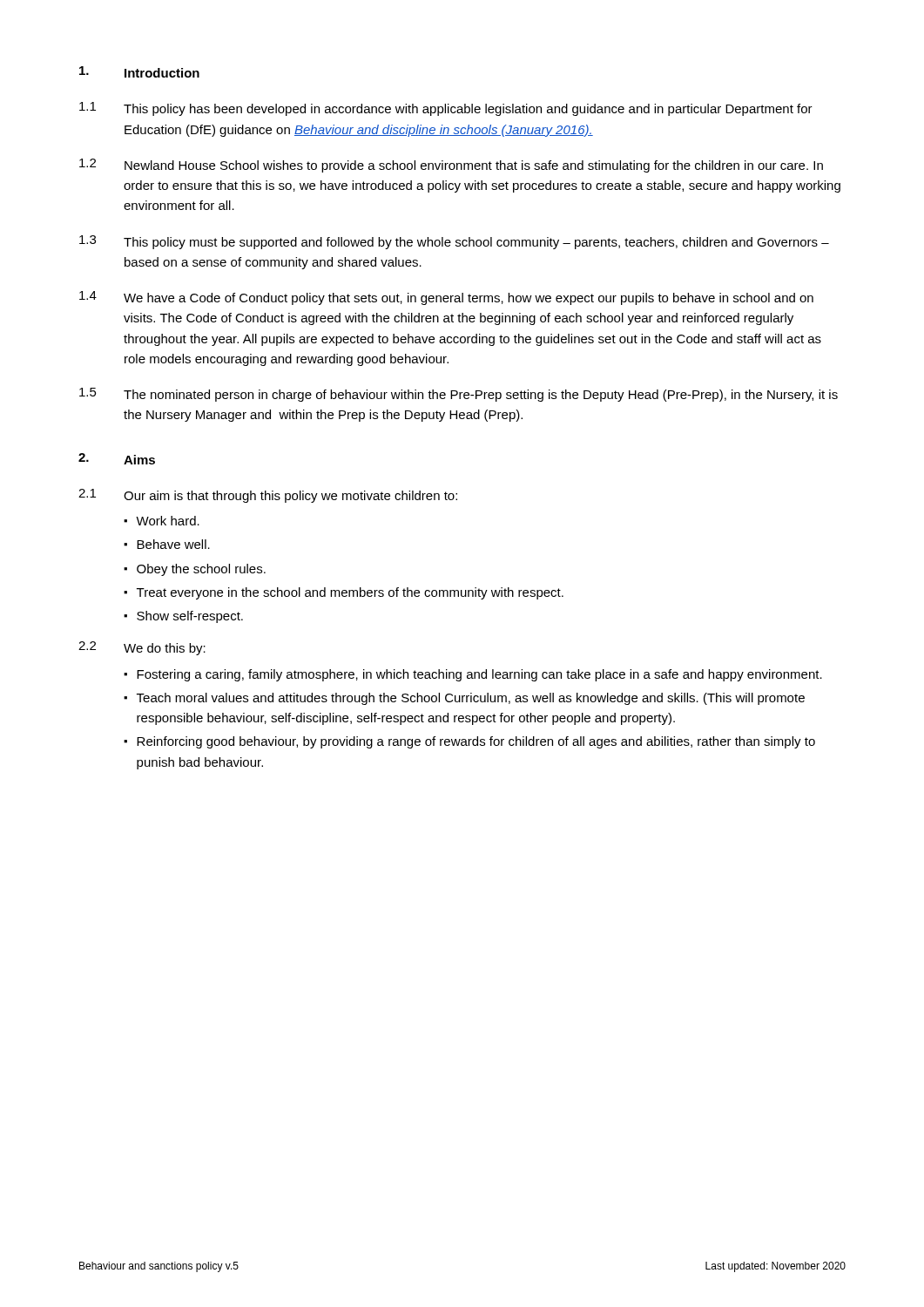The width and height of the screenshot is (924, 1307).
Task: Point to the text block starting "2 We do this by: Fostering"
Action: (x=462, y=707)
